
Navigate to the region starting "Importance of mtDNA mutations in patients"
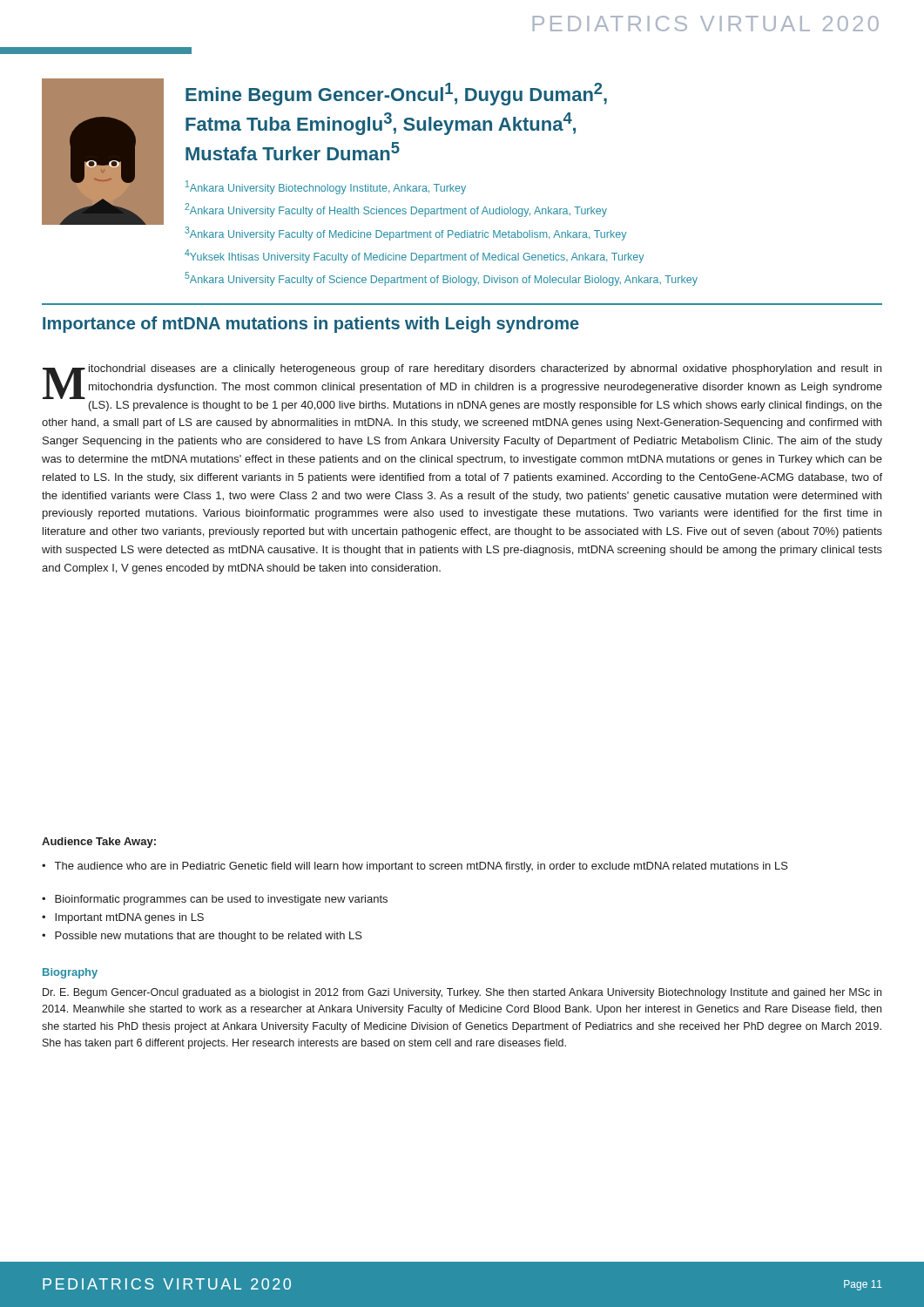(462, 324)
